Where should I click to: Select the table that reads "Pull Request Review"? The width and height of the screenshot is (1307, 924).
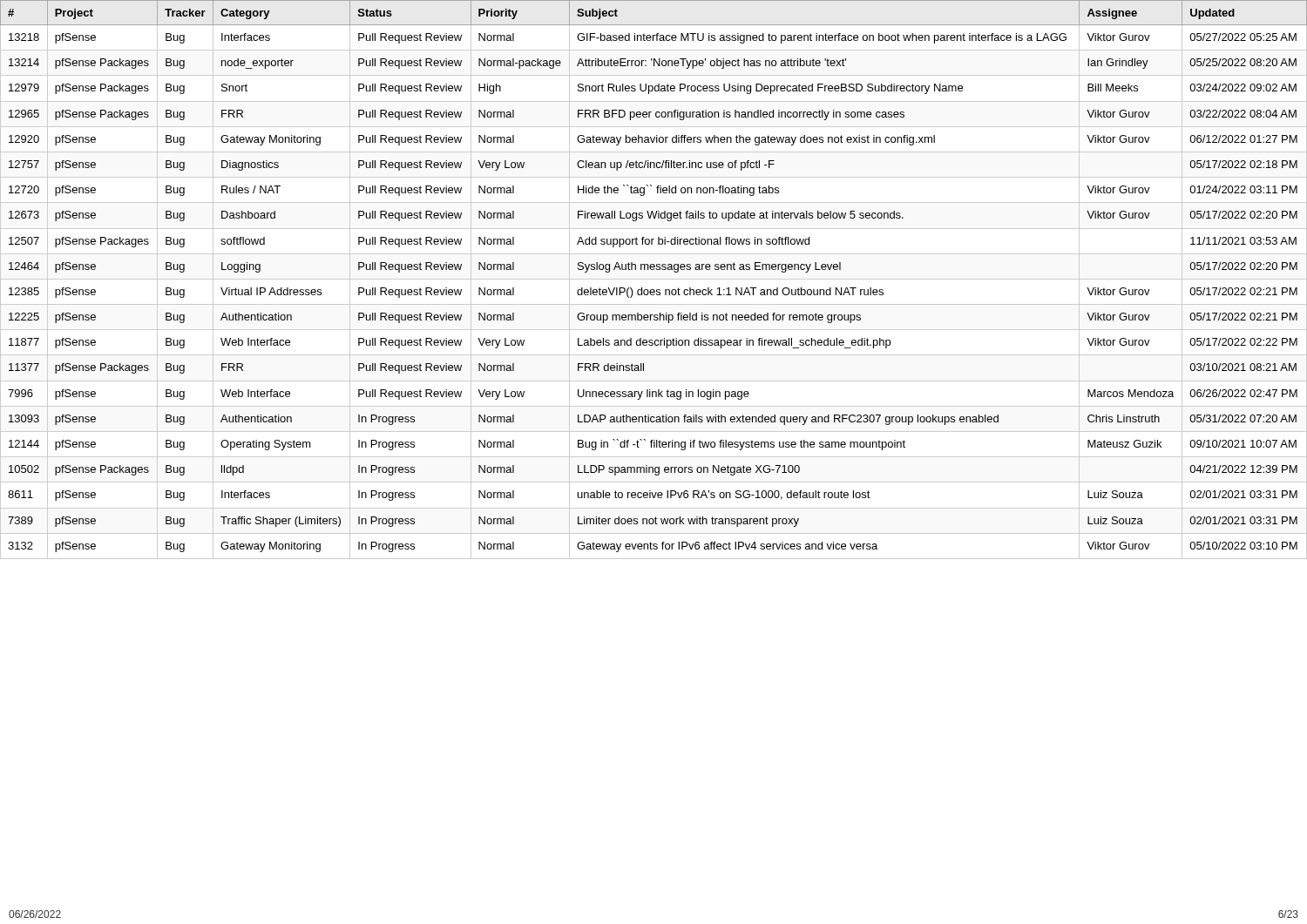(x=654, y=280)
